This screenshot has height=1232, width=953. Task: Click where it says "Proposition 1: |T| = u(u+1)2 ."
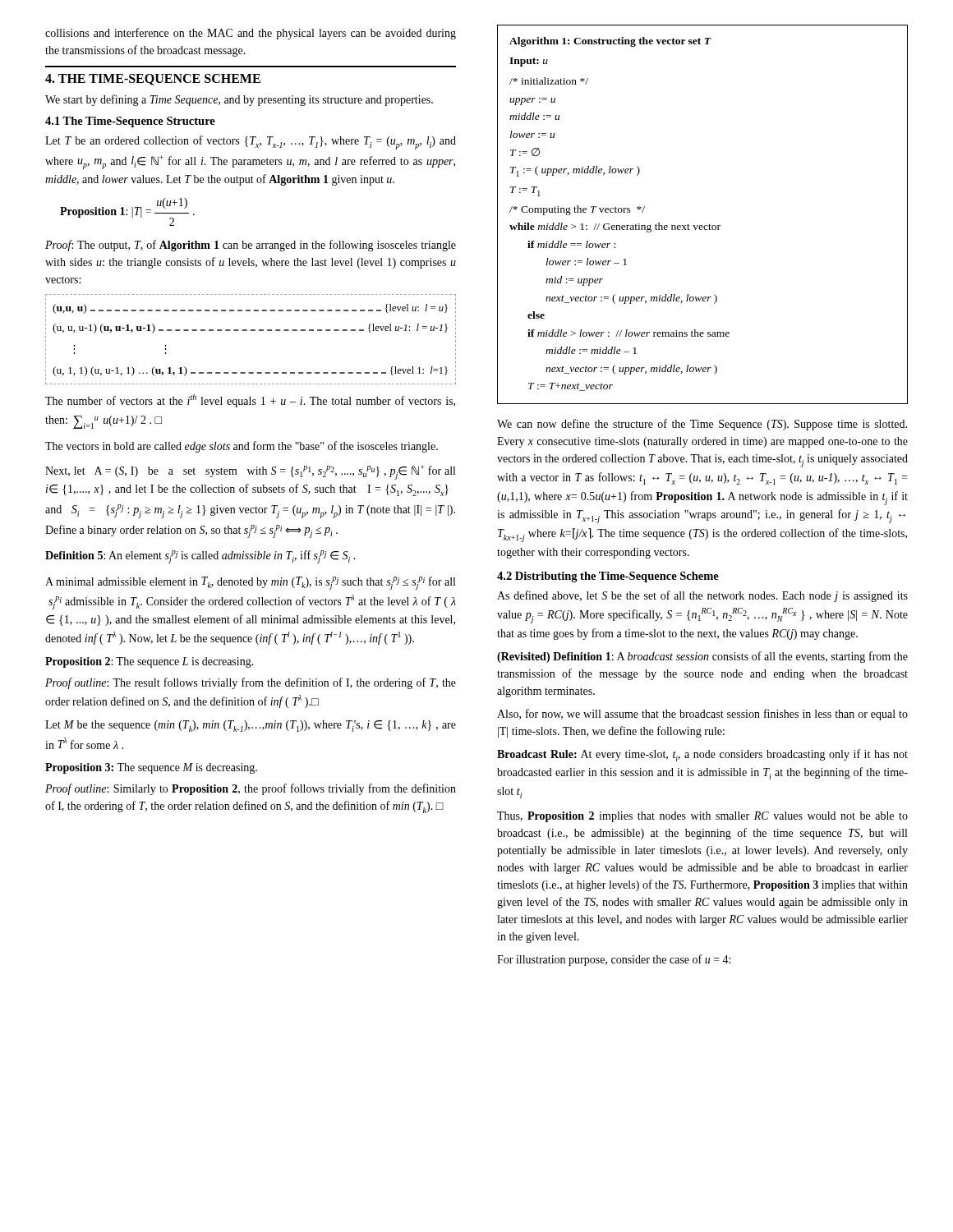pos(128,213)
